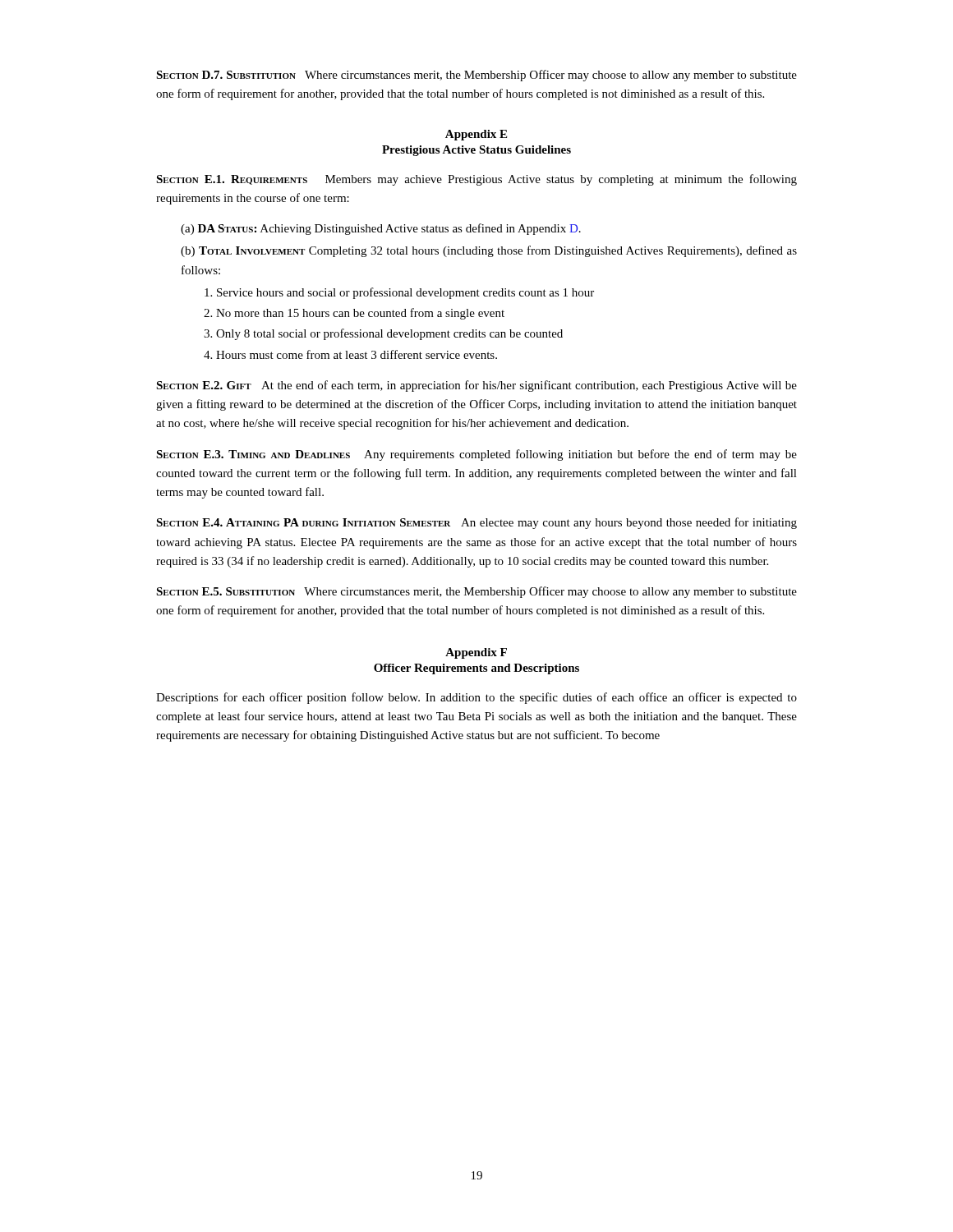Screen dimensions: 1232x953
Task: Where is the passage that starts "Section E.3. Timing and Deadlines Any"?
Action: [476, 473]
